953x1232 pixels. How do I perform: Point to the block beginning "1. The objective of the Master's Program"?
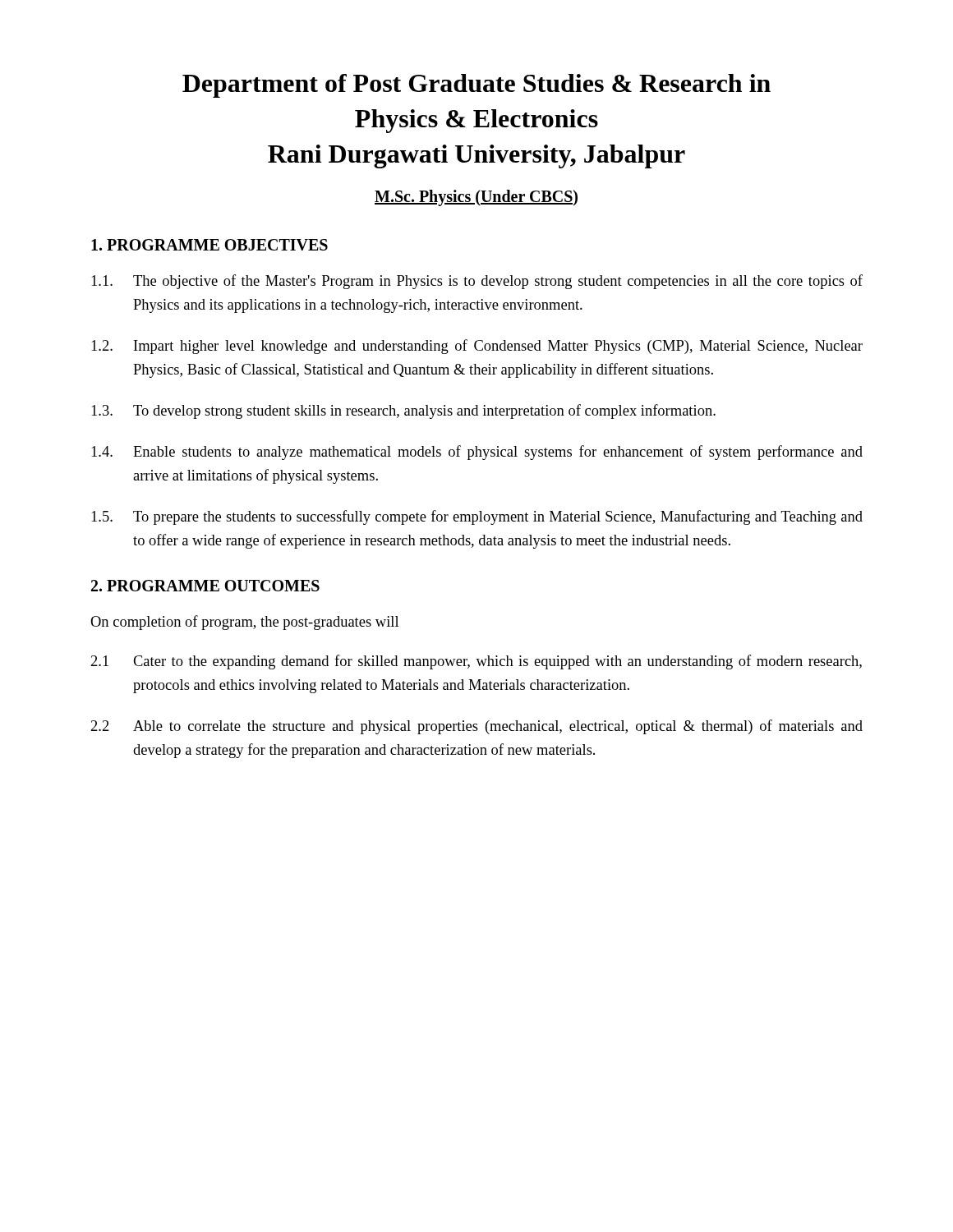pos(476,293)
